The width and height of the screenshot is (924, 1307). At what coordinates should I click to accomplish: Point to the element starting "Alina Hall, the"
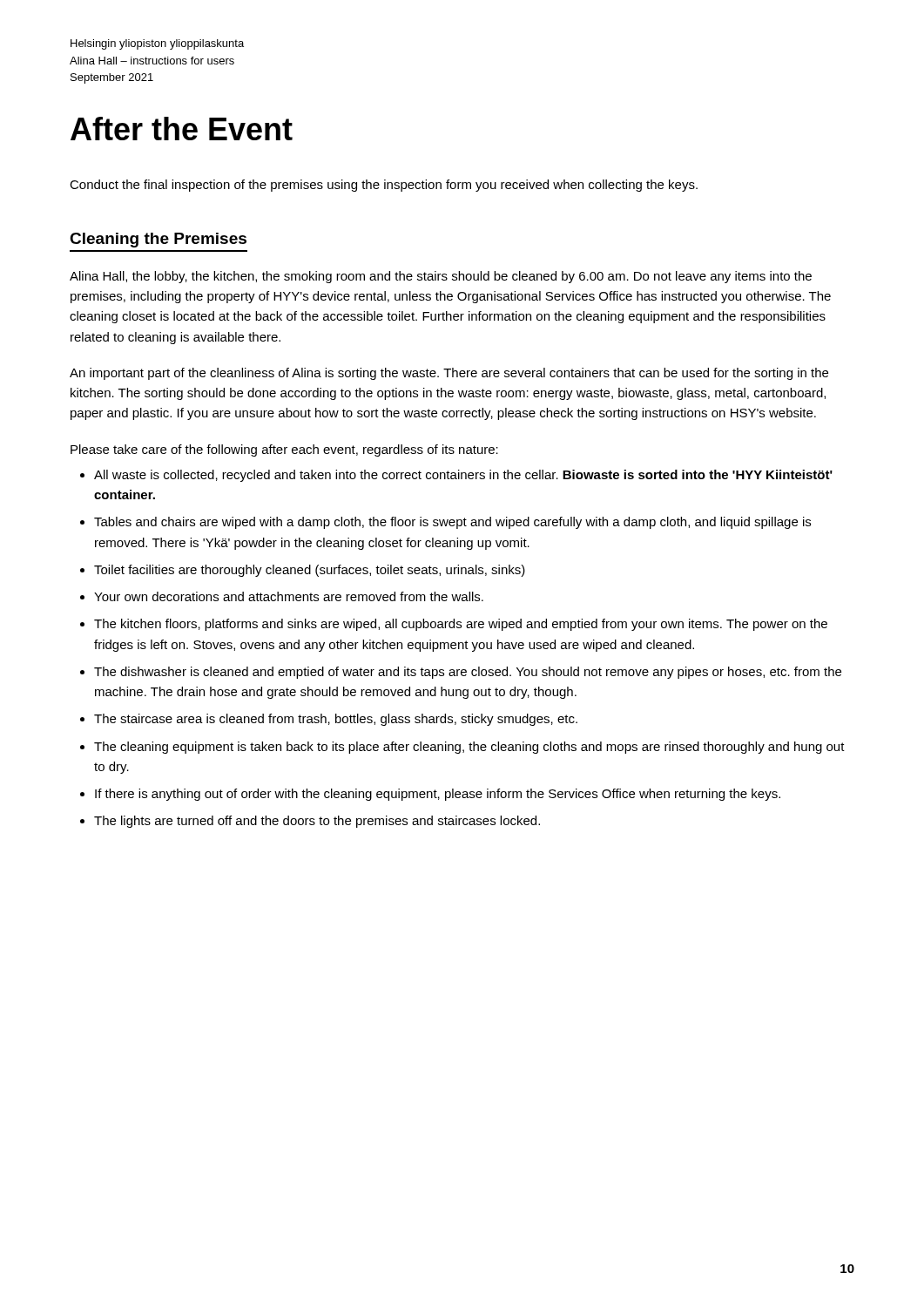coord(450,306)
